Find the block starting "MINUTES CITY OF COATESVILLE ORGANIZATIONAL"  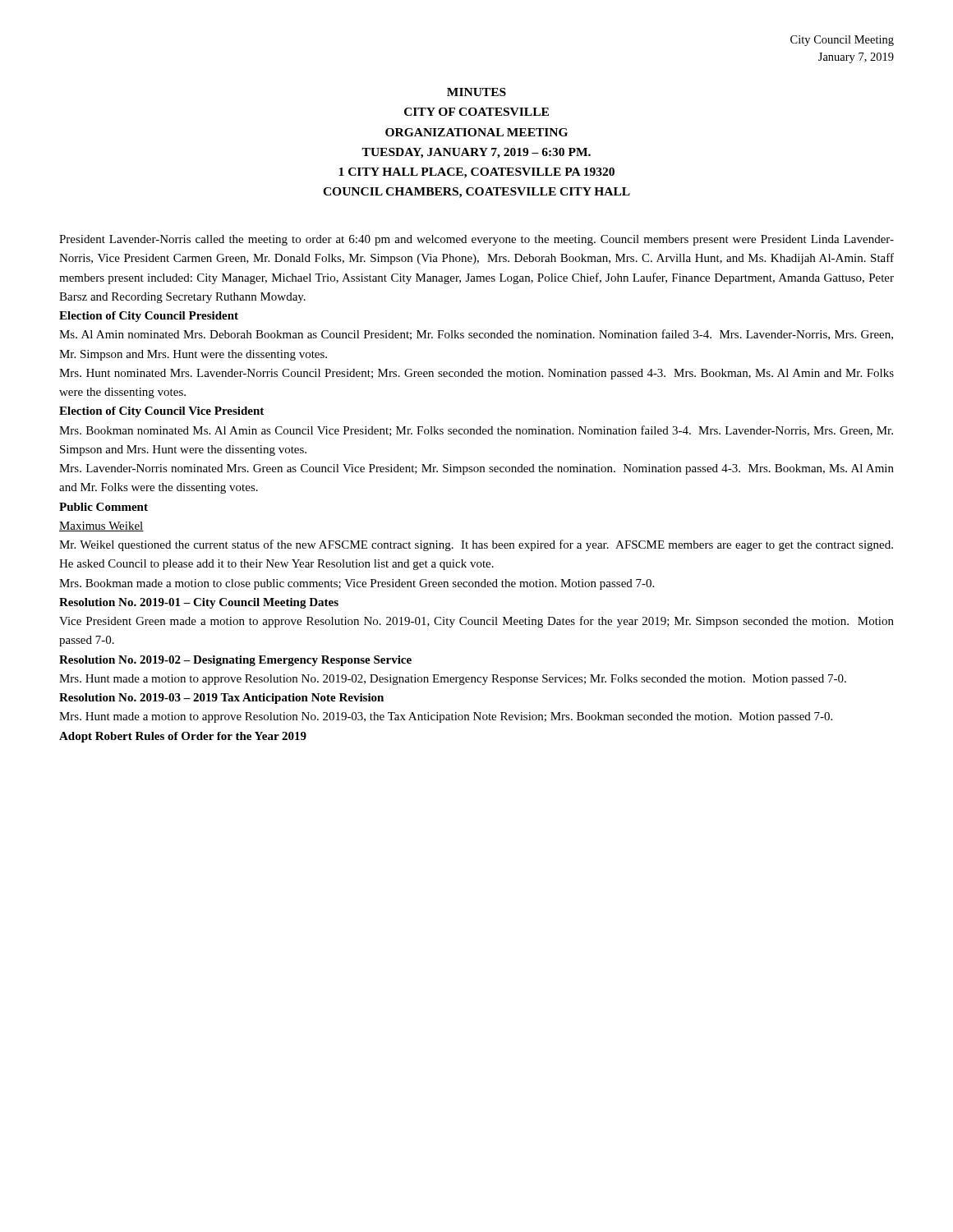click(476, 141)
